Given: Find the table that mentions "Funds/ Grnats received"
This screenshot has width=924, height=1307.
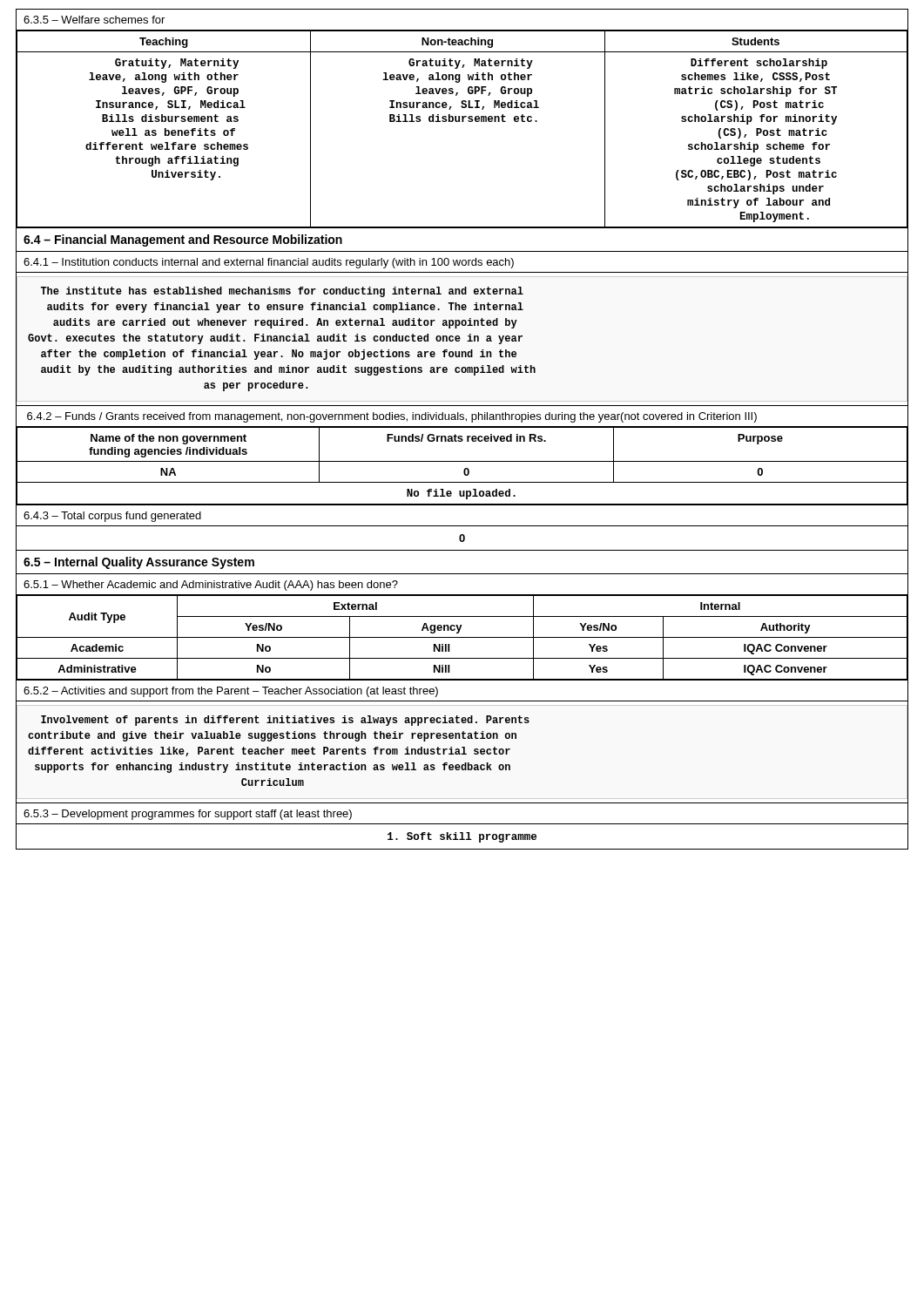Looking at the screenshot, I should pyautogui.click(x=462, y=466).
